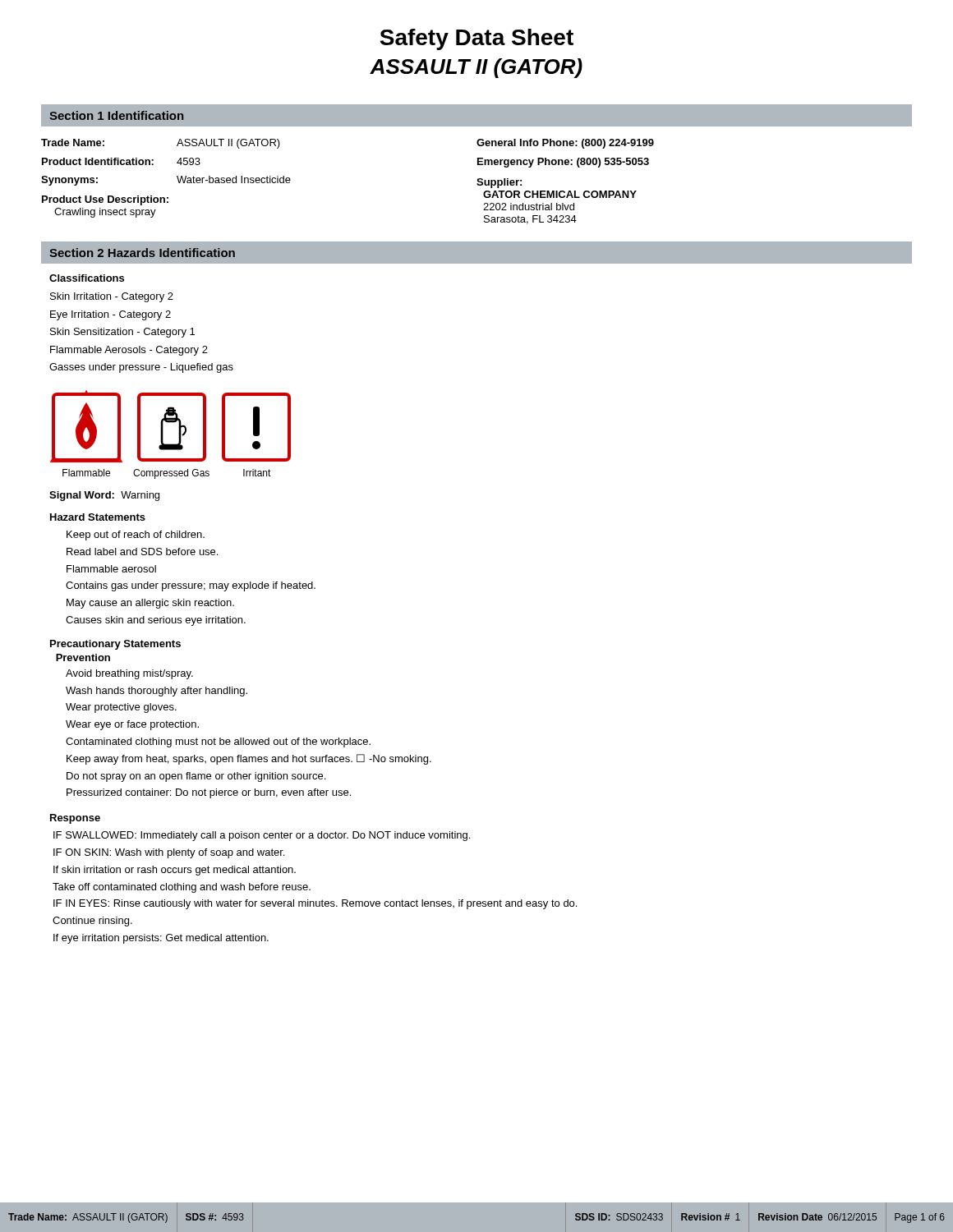Image resolution: width=953 pixels, height=1232 pixels.
Task: Point to the text block starting "General Info Phone: (800) 224-9199 Emergency Phone:"
Action: 565,144
